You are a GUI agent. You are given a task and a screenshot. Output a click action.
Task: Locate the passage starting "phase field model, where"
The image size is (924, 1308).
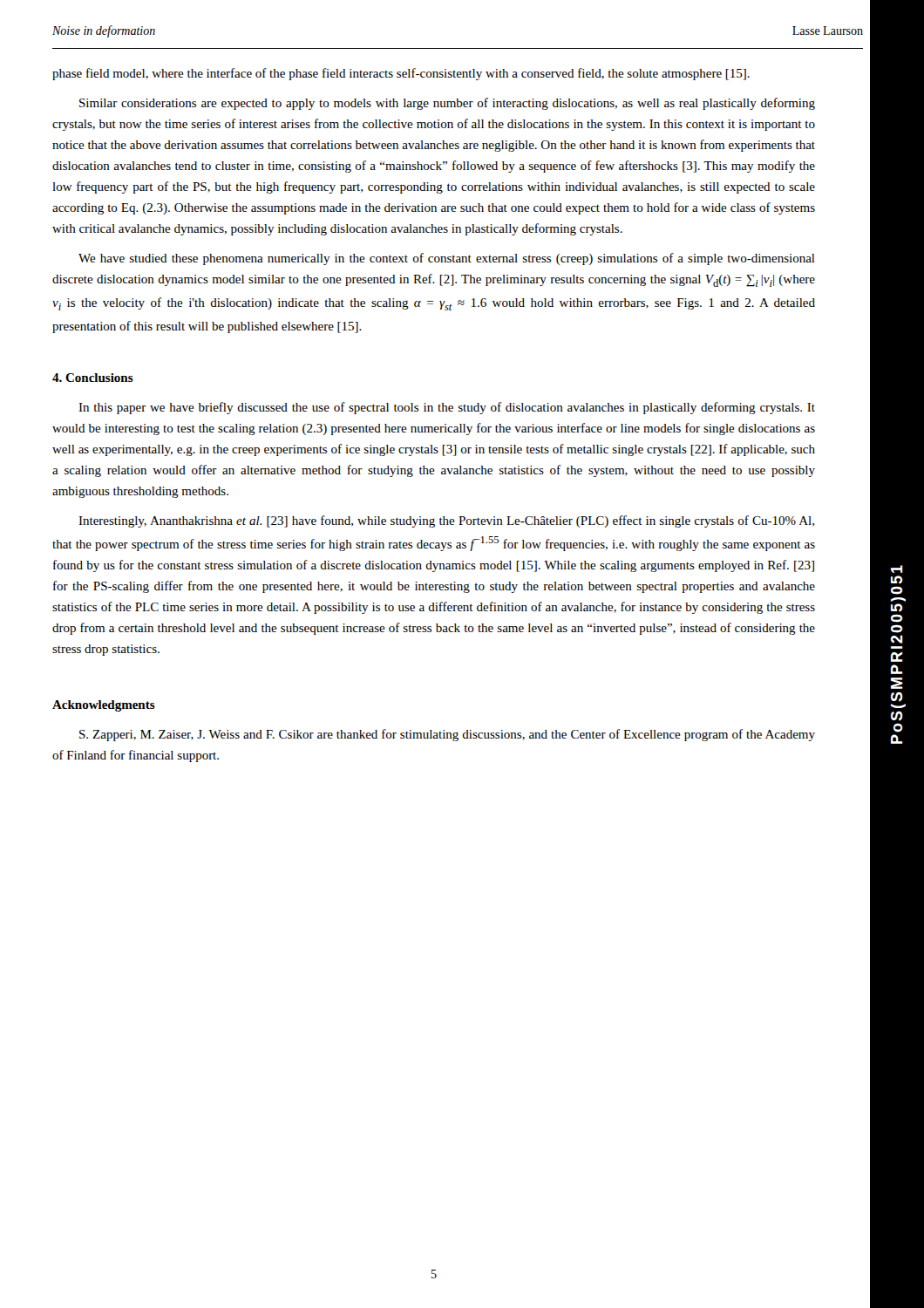[434, 73]
